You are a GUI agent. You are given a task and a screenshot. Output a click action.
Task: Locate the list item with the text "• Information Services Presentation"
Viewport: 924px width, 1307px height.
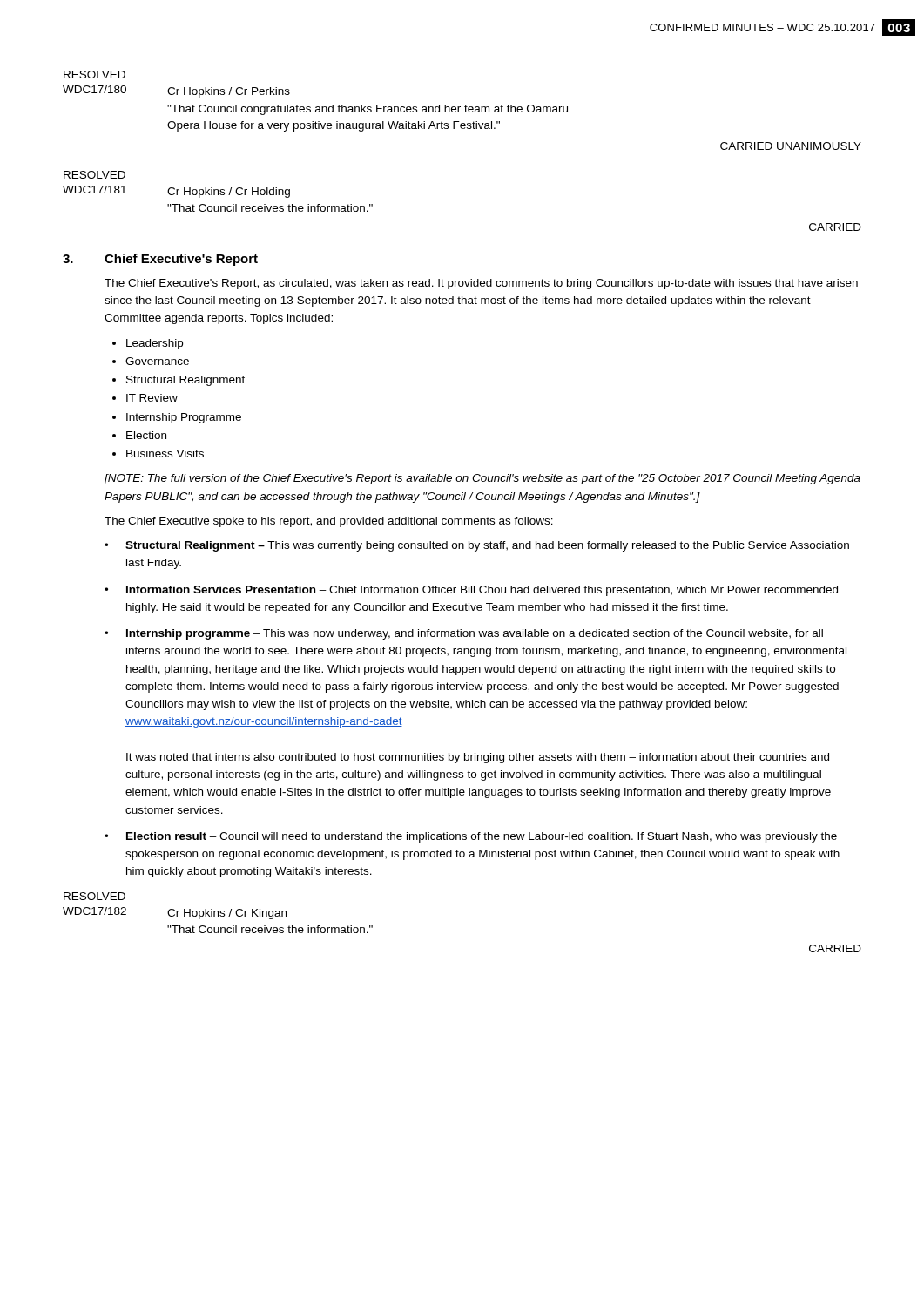pos(483,598)
